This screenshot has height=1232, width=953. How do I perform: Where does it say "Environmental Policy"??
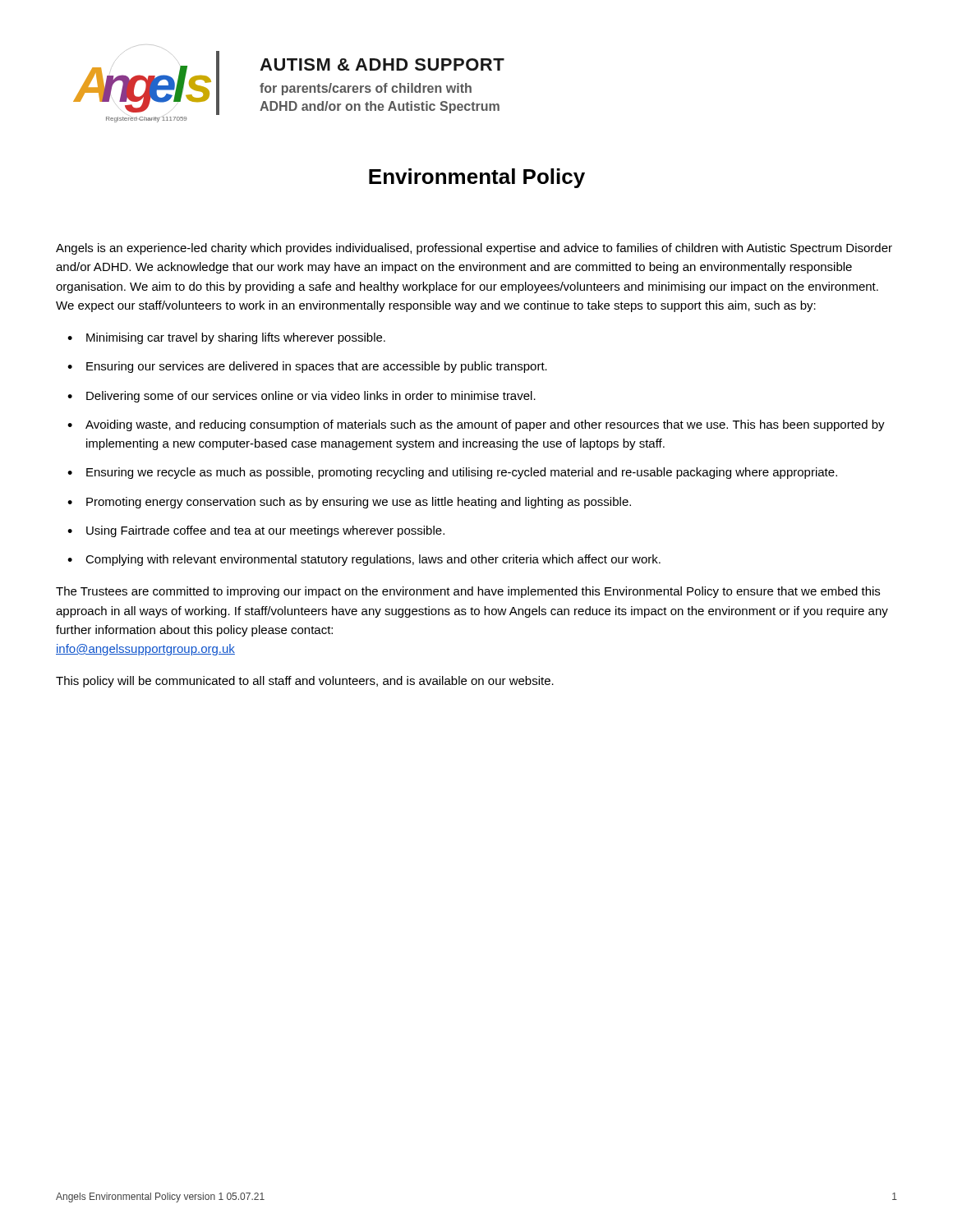(x=476, y=177)
